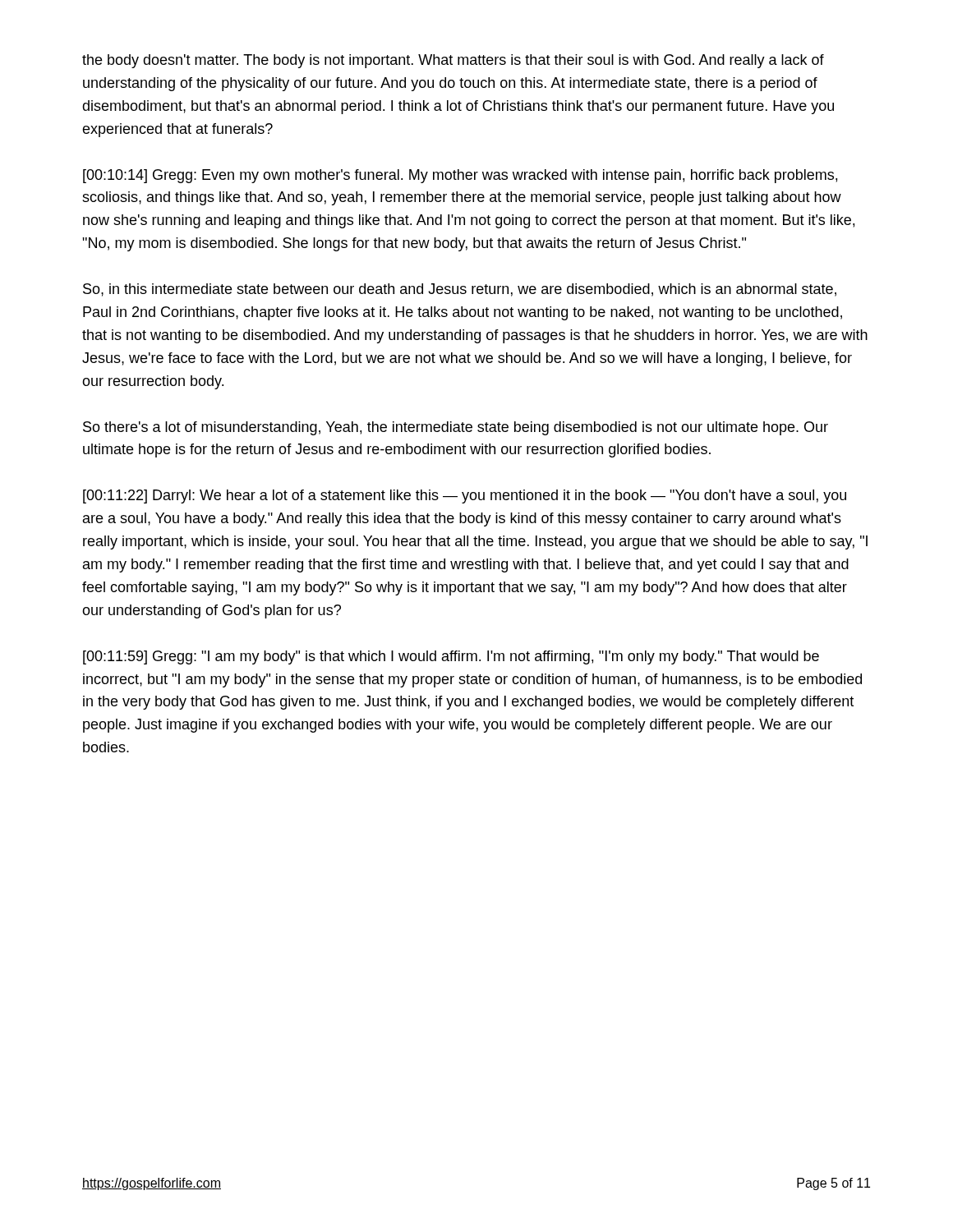Locate the text block with the text "[00:10:14] Gregg: Even"

click(469, 209)
